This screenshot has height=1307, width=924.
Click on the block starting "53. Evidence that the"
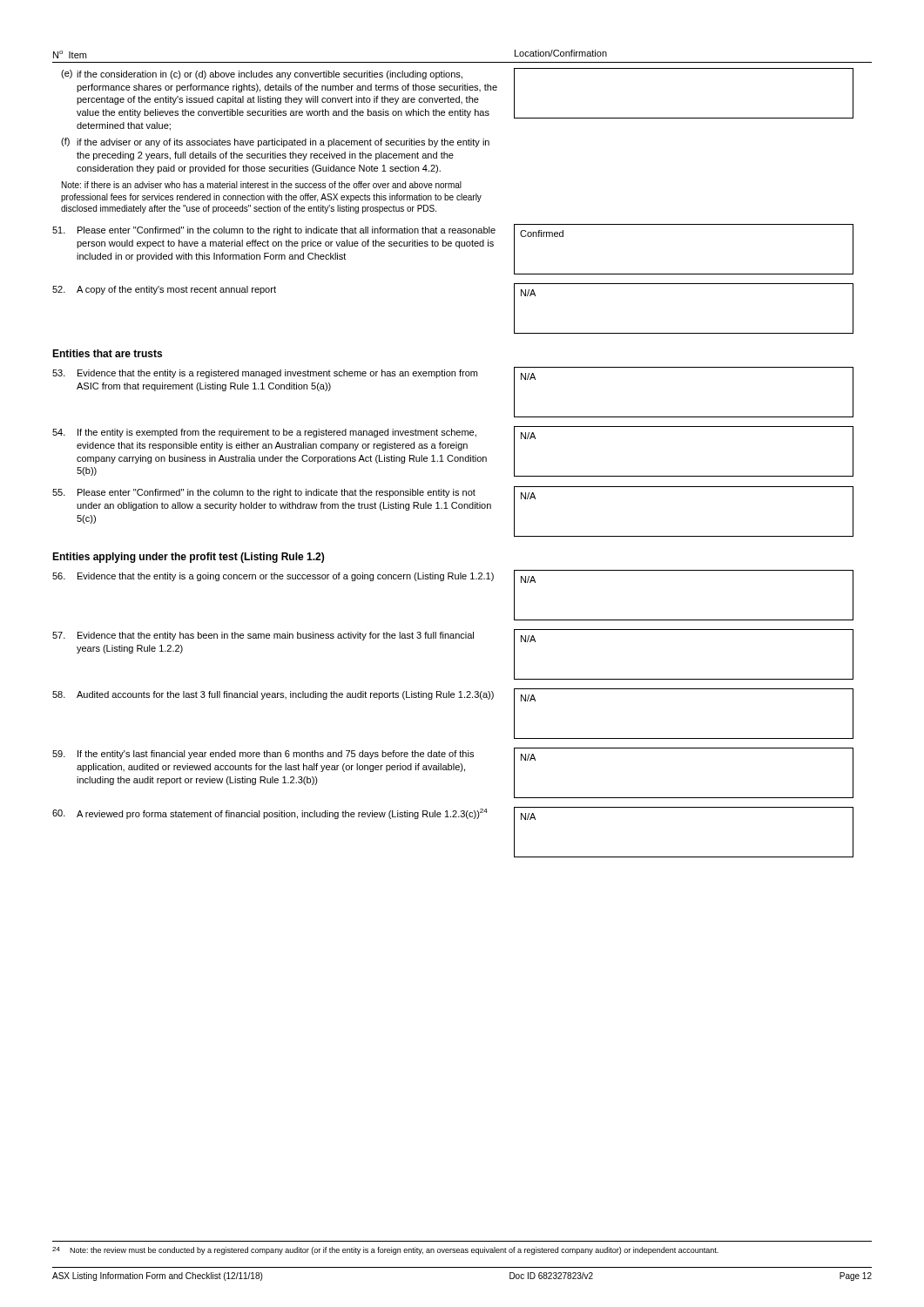tap(275, 380)
